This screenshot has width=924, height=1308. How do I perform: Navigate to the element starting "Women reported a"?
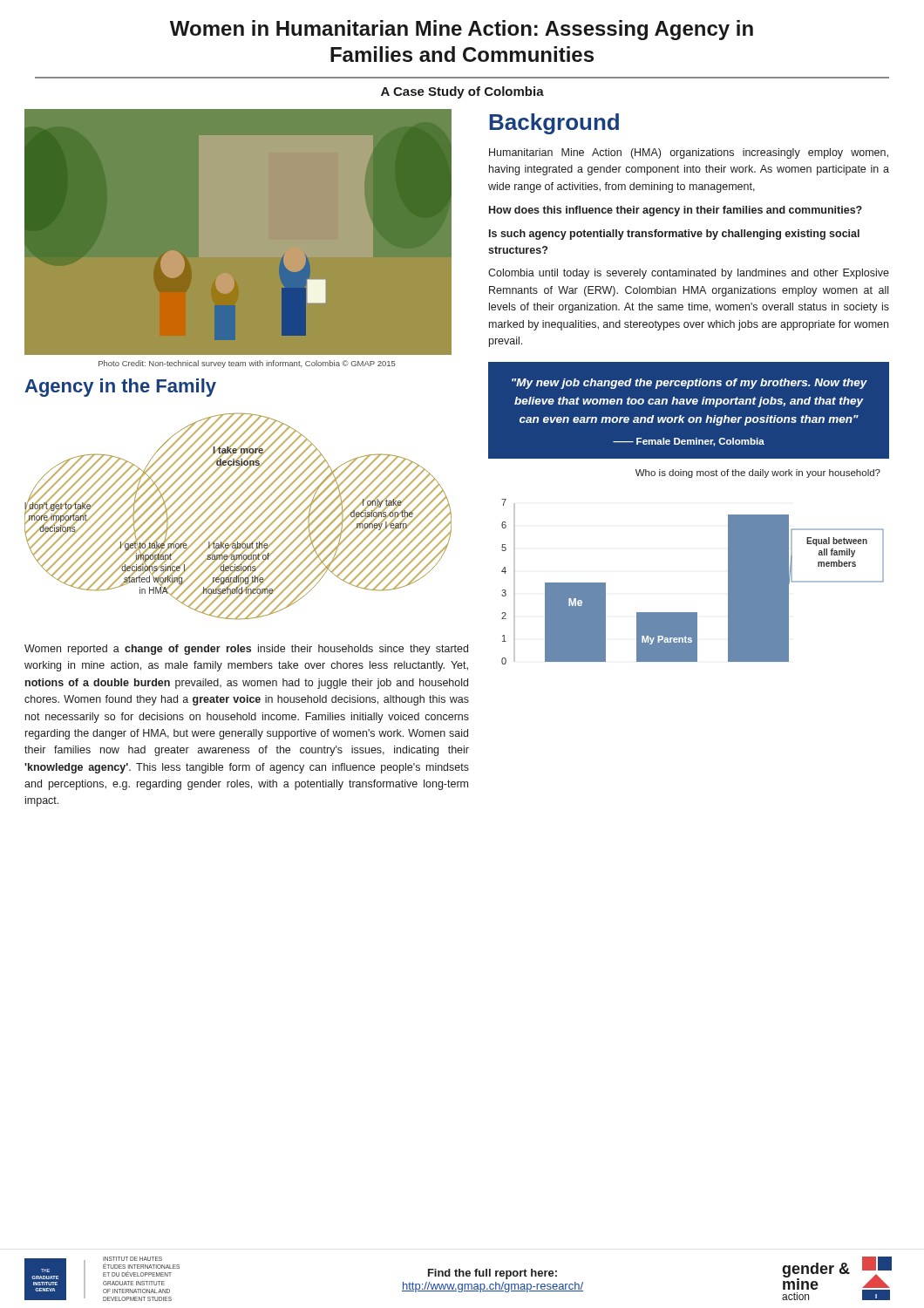pos(247,725)
